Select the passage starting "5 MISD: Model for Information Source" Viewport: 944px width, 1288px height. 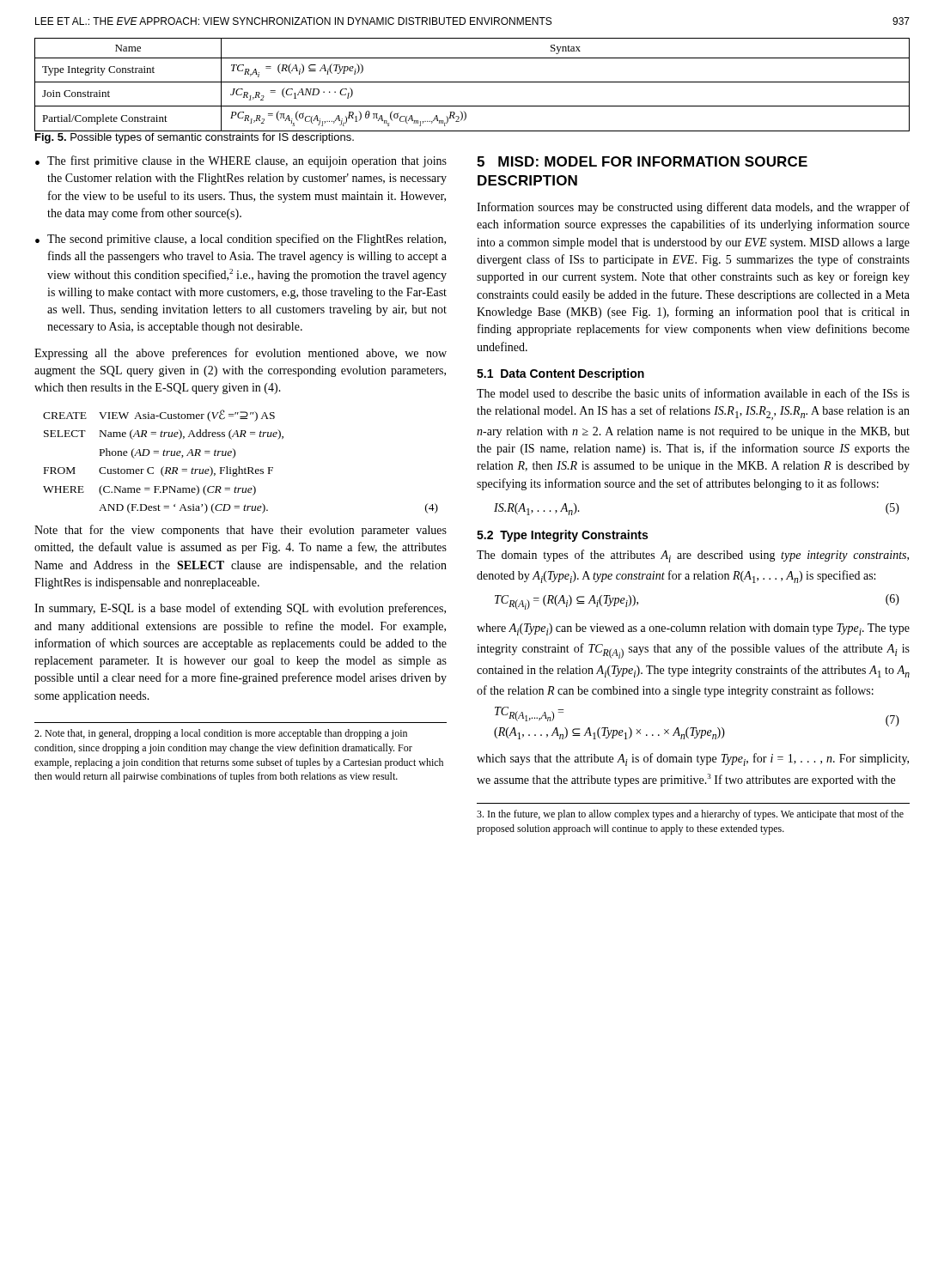pyautogui.click(x=642, y=171)
